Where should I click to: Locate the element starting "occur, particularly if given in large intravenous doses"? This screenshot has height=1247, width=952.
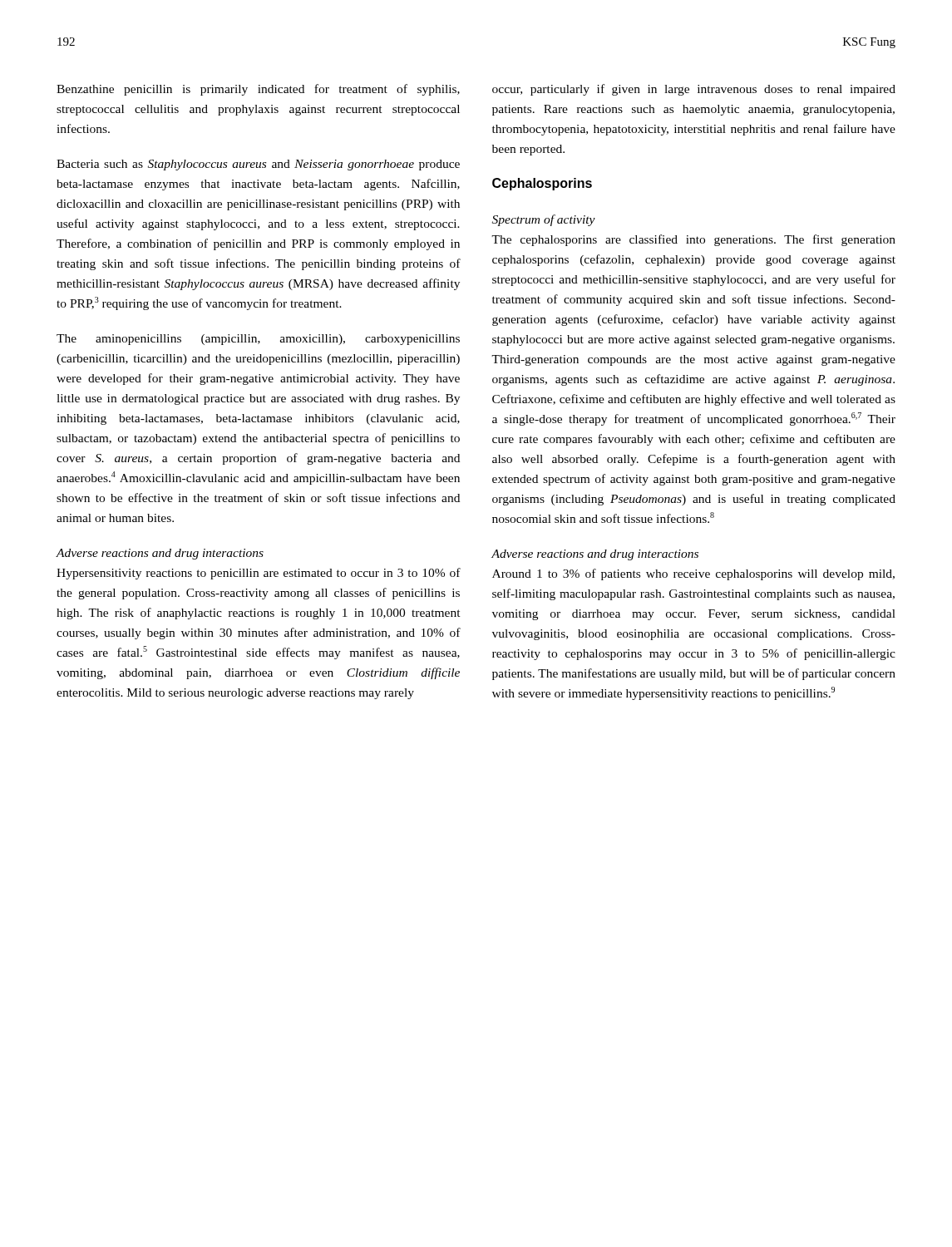pyautogui.click(x=694, y=119)
